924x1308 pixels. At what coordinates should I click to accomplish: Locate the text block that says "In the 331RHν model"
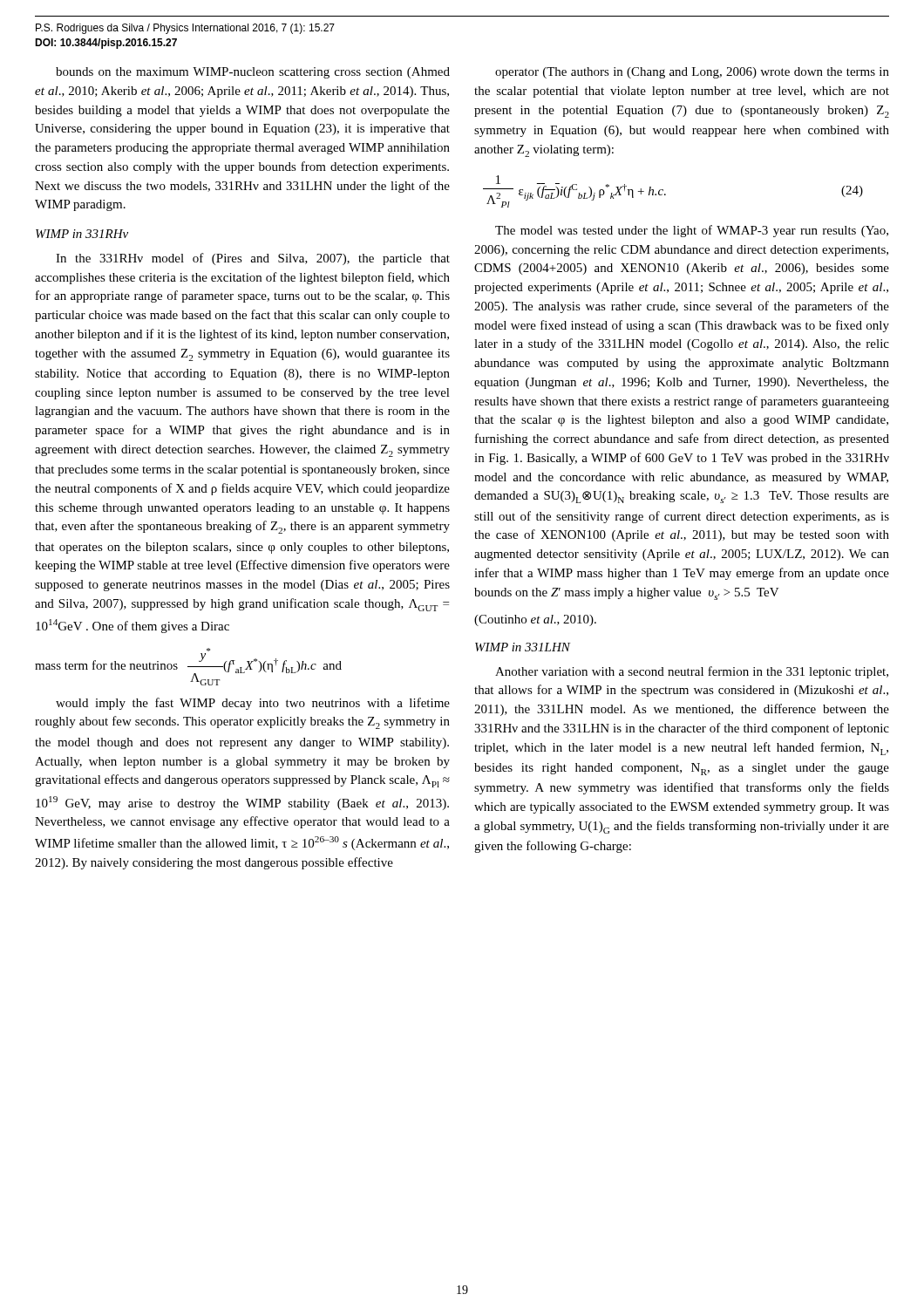click(242, 561)
